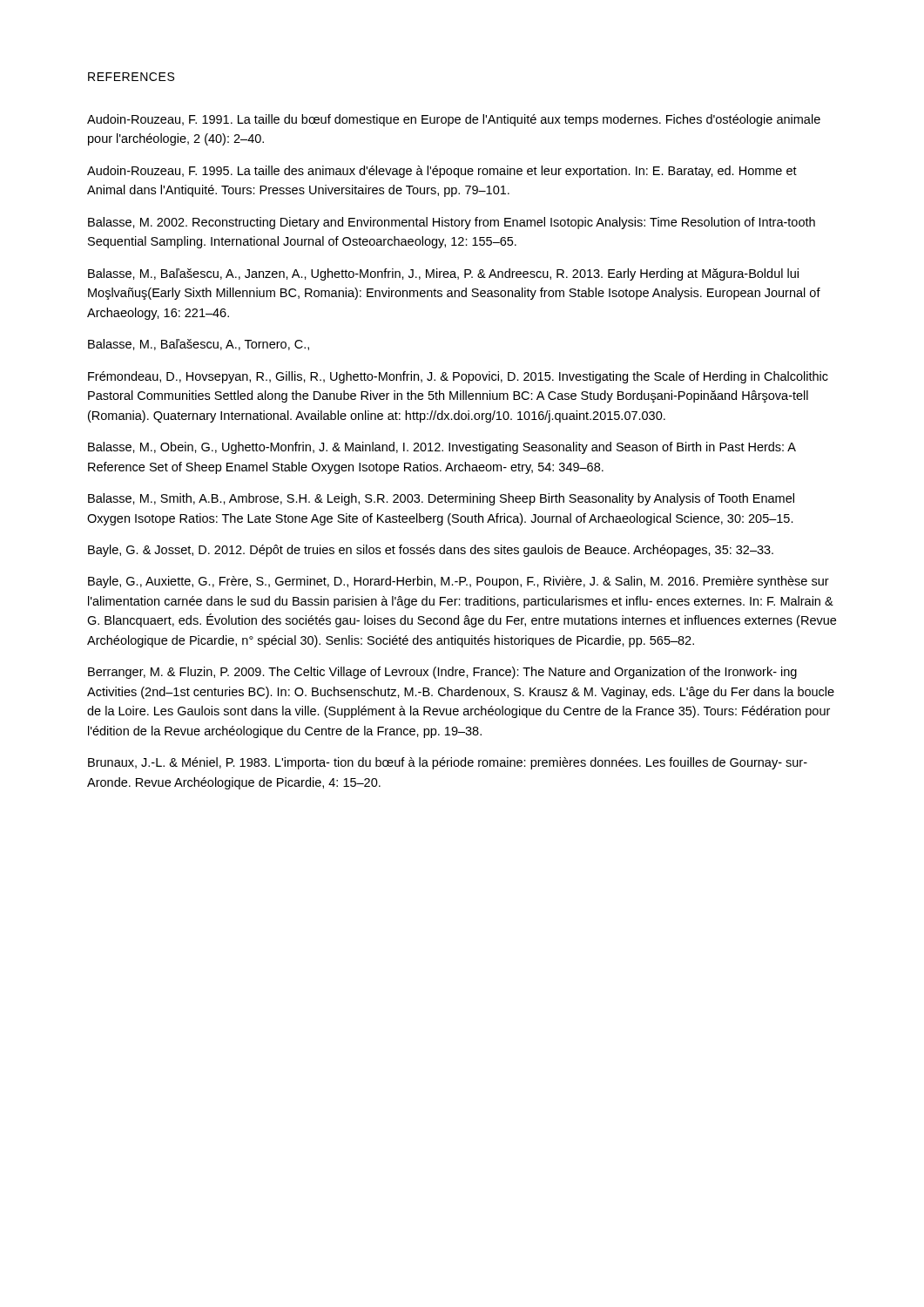This screenshot has width=924, height=1307.
Task: Locate the element starting "Bayle, G. & Josset, D."
Action: (x=431, y=550)
